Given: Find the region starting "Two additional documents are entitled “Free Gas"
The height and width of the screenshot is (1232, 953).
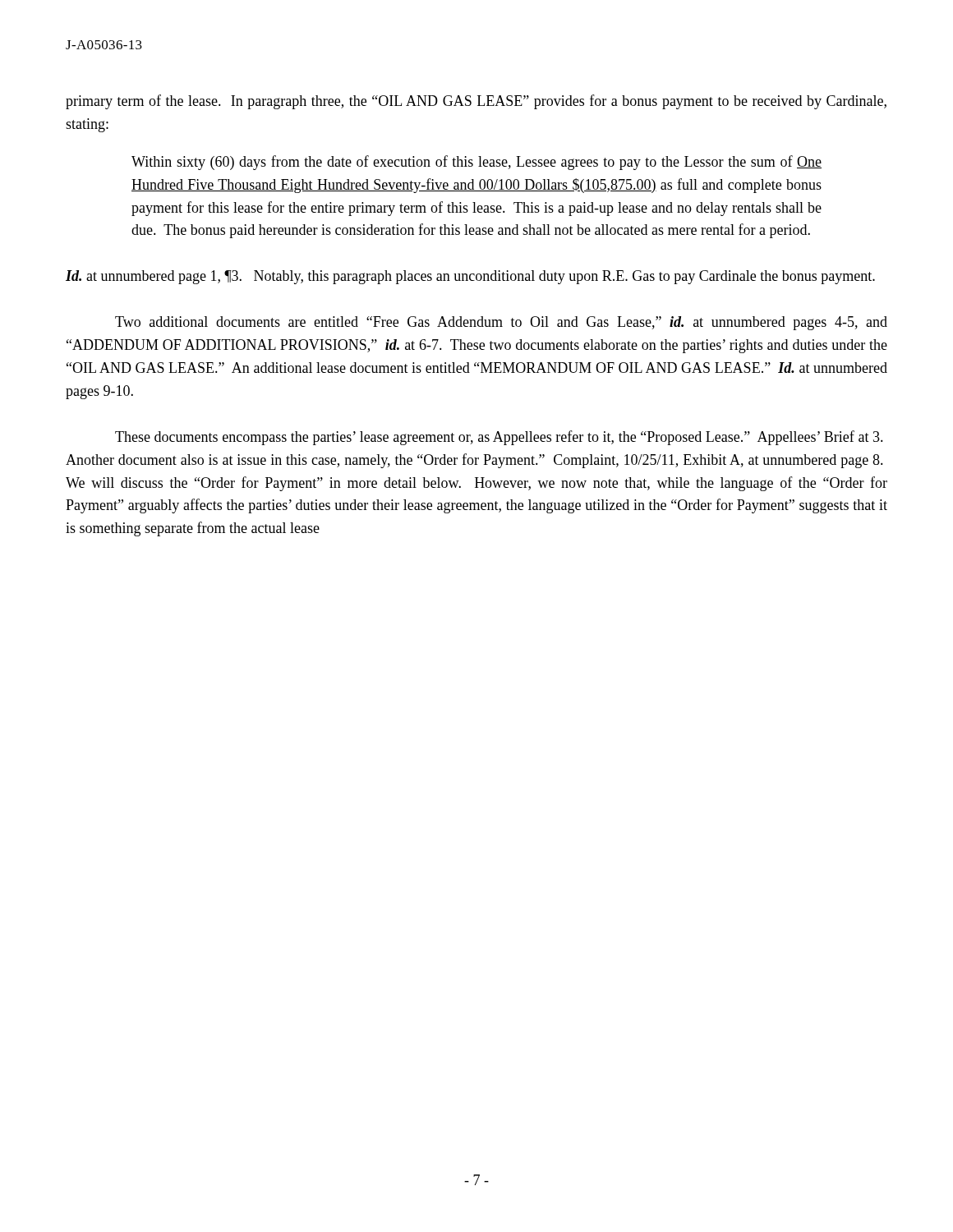Looking at the screenshot, I should click(x=476, y=356).
